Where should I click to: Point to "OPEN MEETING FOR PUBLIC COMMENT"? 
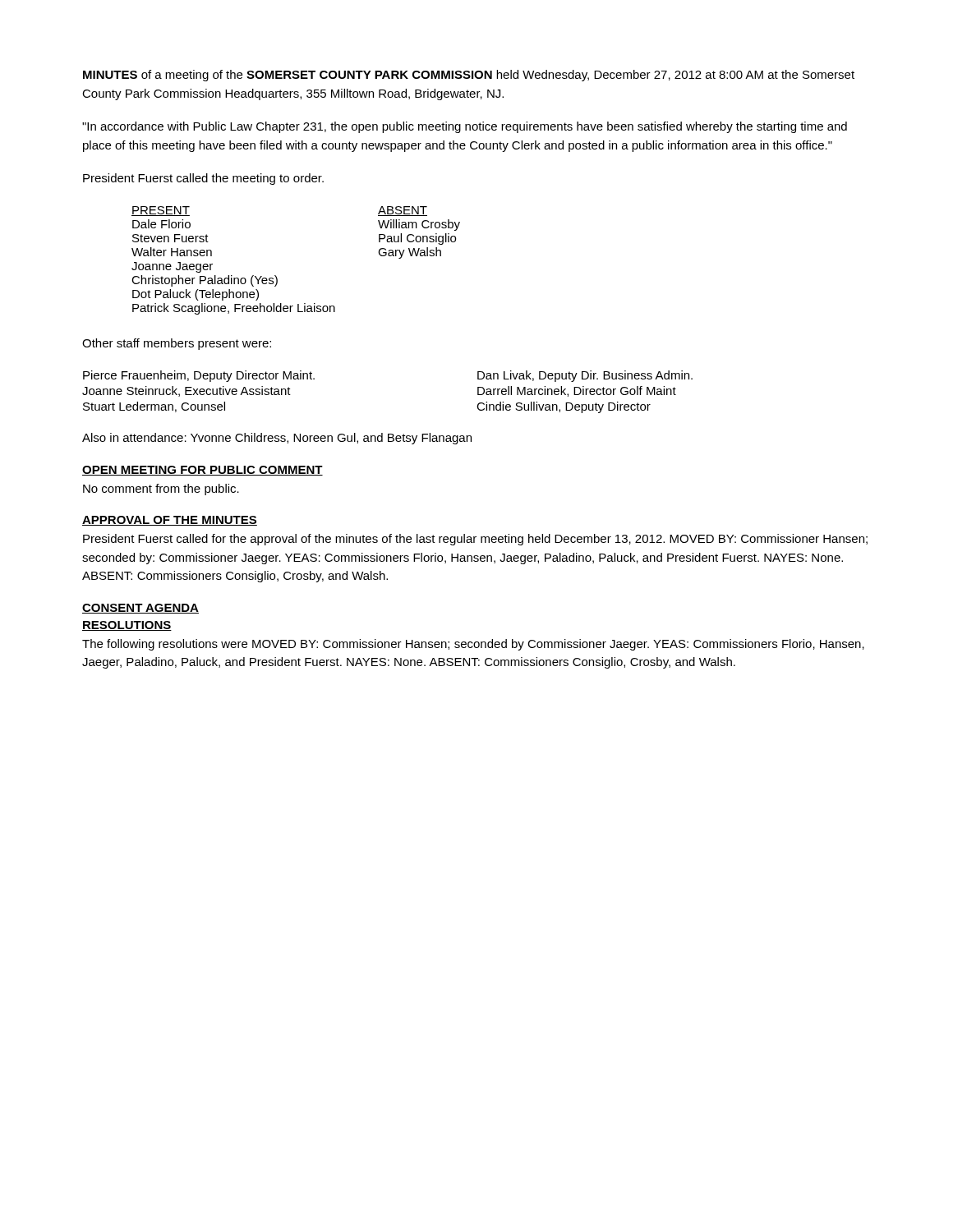click(202, 469)
